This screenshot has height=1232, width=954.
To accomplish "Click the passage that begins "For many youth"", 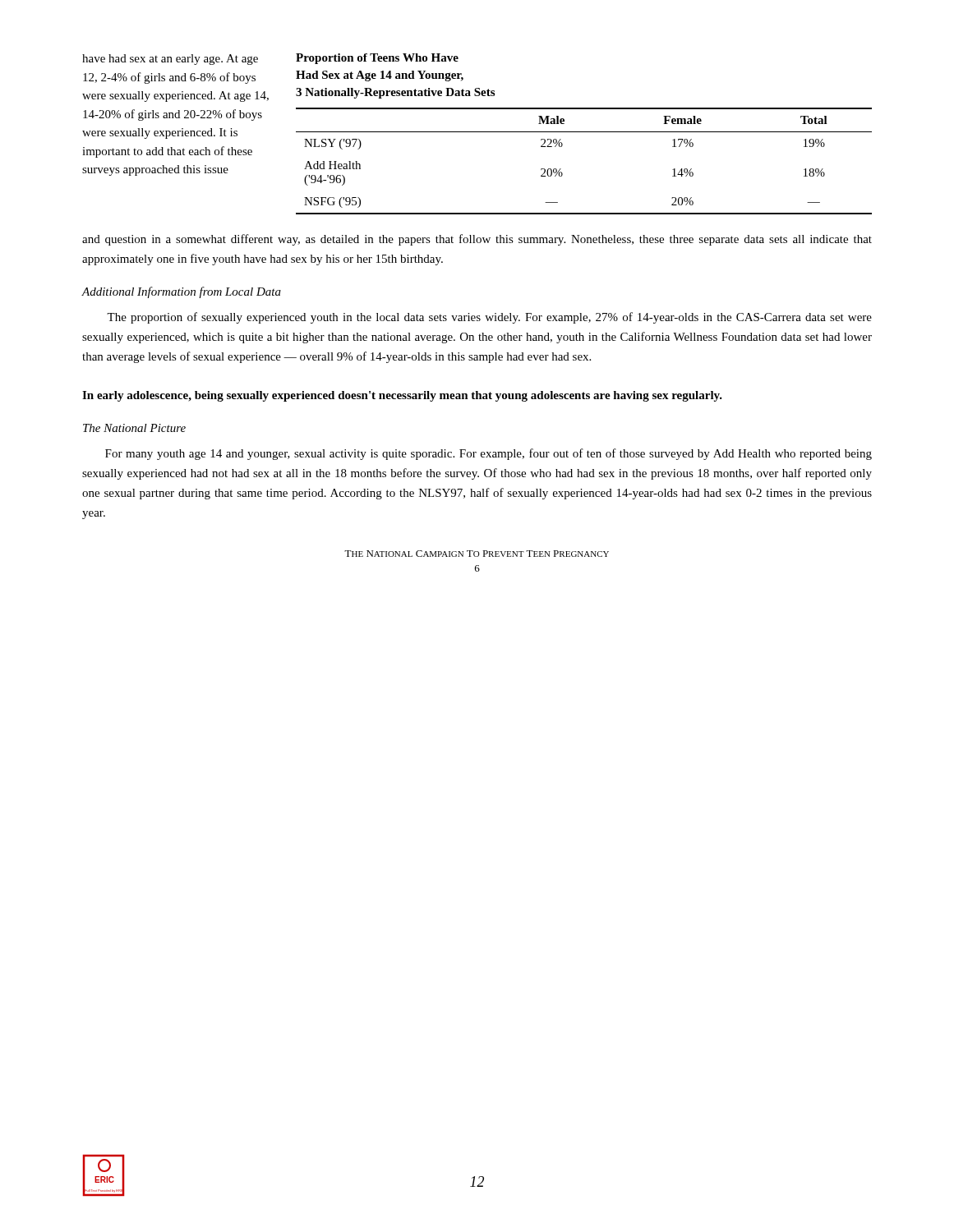I will [477, 483].
